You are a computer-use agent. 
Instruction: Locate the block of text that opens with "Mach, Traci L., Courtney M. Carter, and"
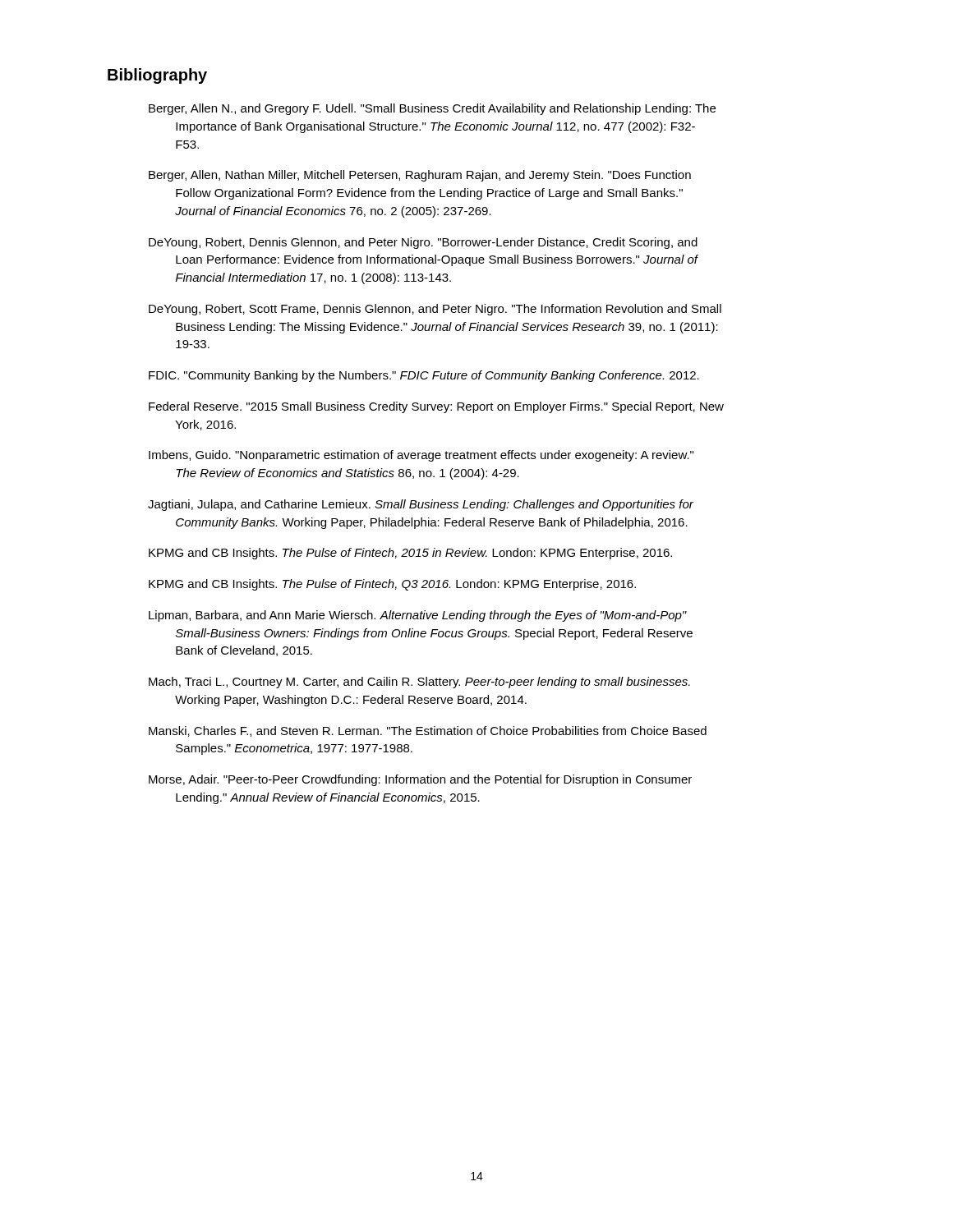coord(497,691)
